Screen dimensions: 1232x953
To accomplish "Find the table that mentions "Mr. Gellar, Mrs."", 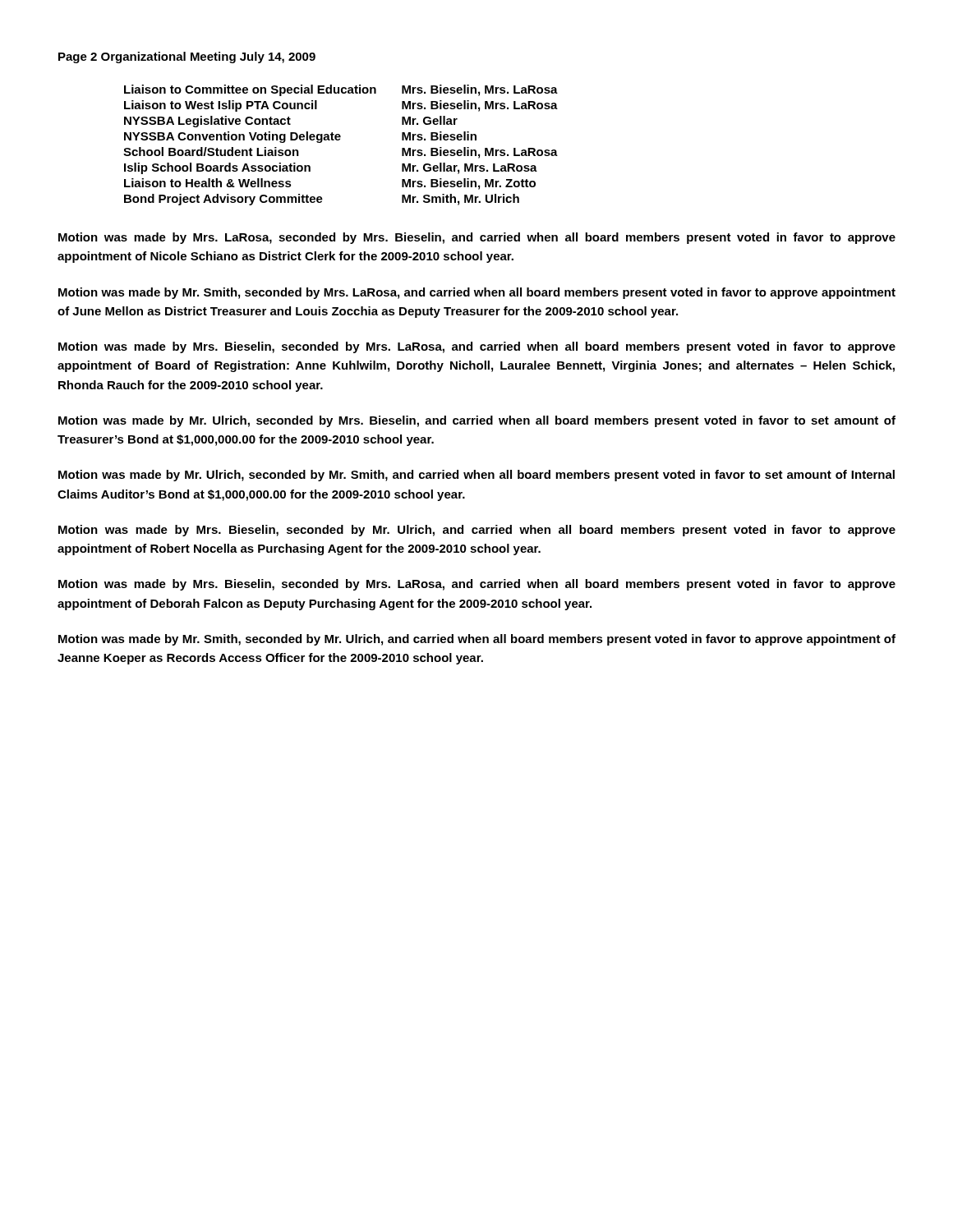I will pyautogui.click(x=476, y=144).
